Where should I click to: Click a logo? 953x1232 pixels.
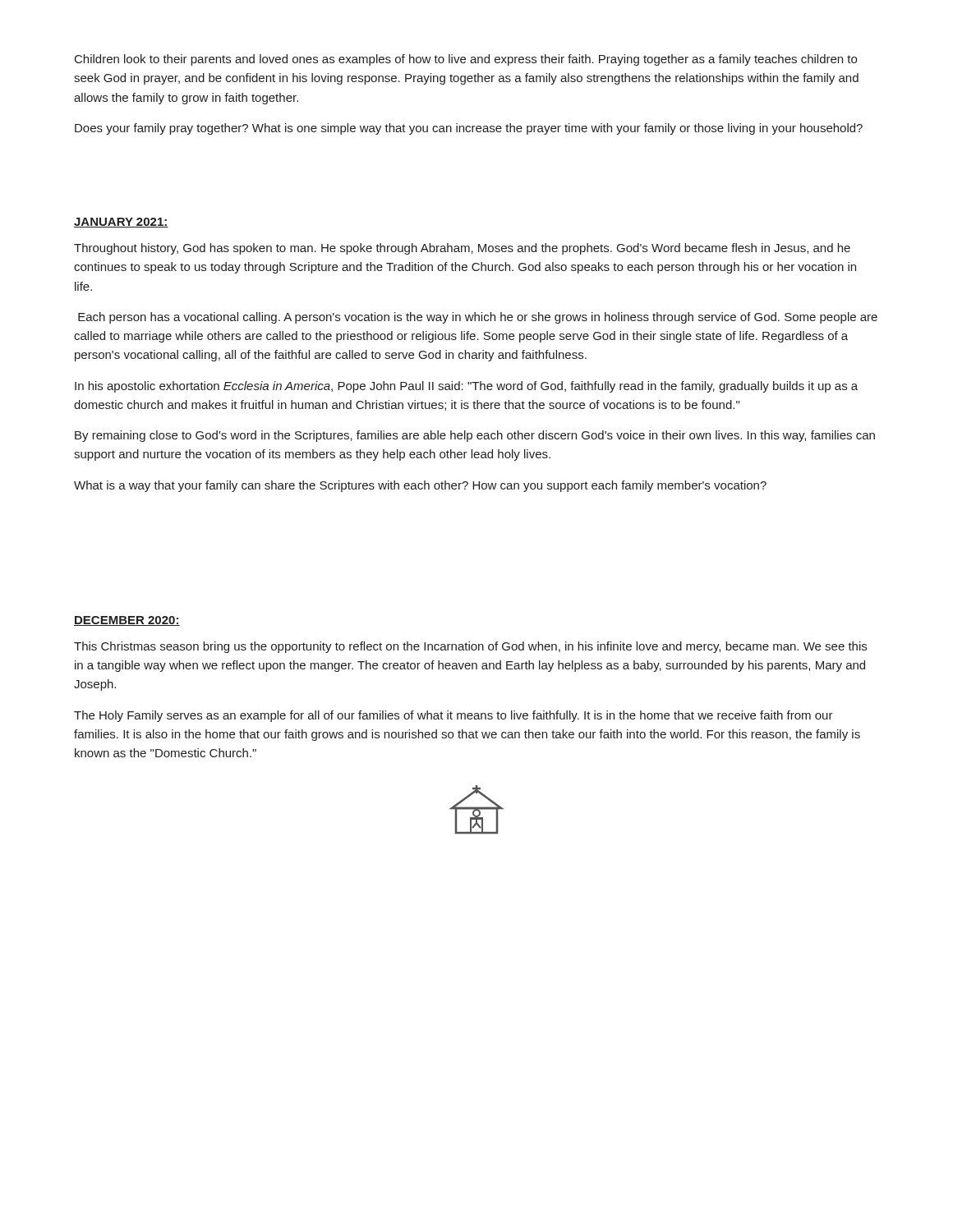[476, 811]
